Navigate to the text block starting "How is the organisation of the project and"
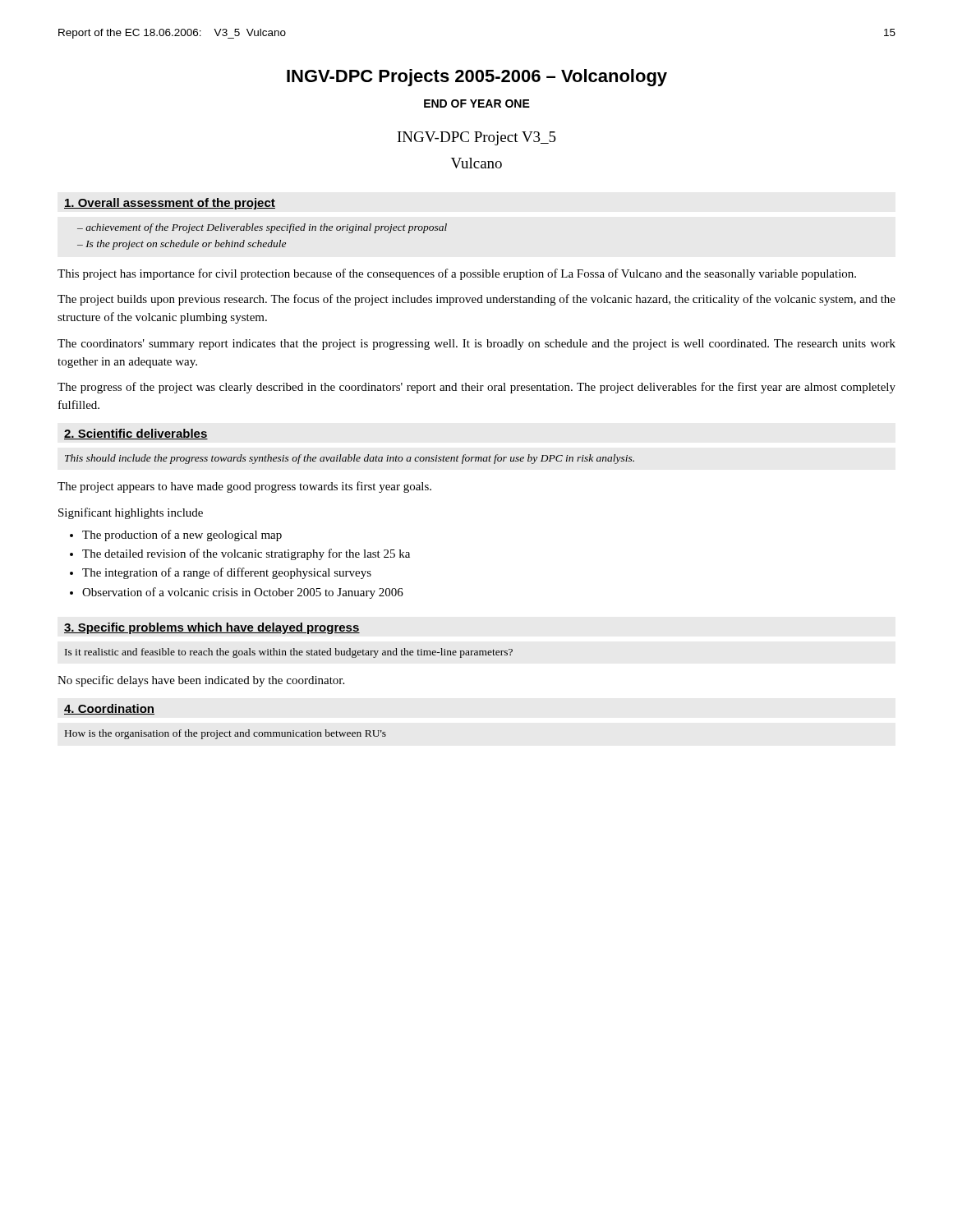 (x=225, y=733)
